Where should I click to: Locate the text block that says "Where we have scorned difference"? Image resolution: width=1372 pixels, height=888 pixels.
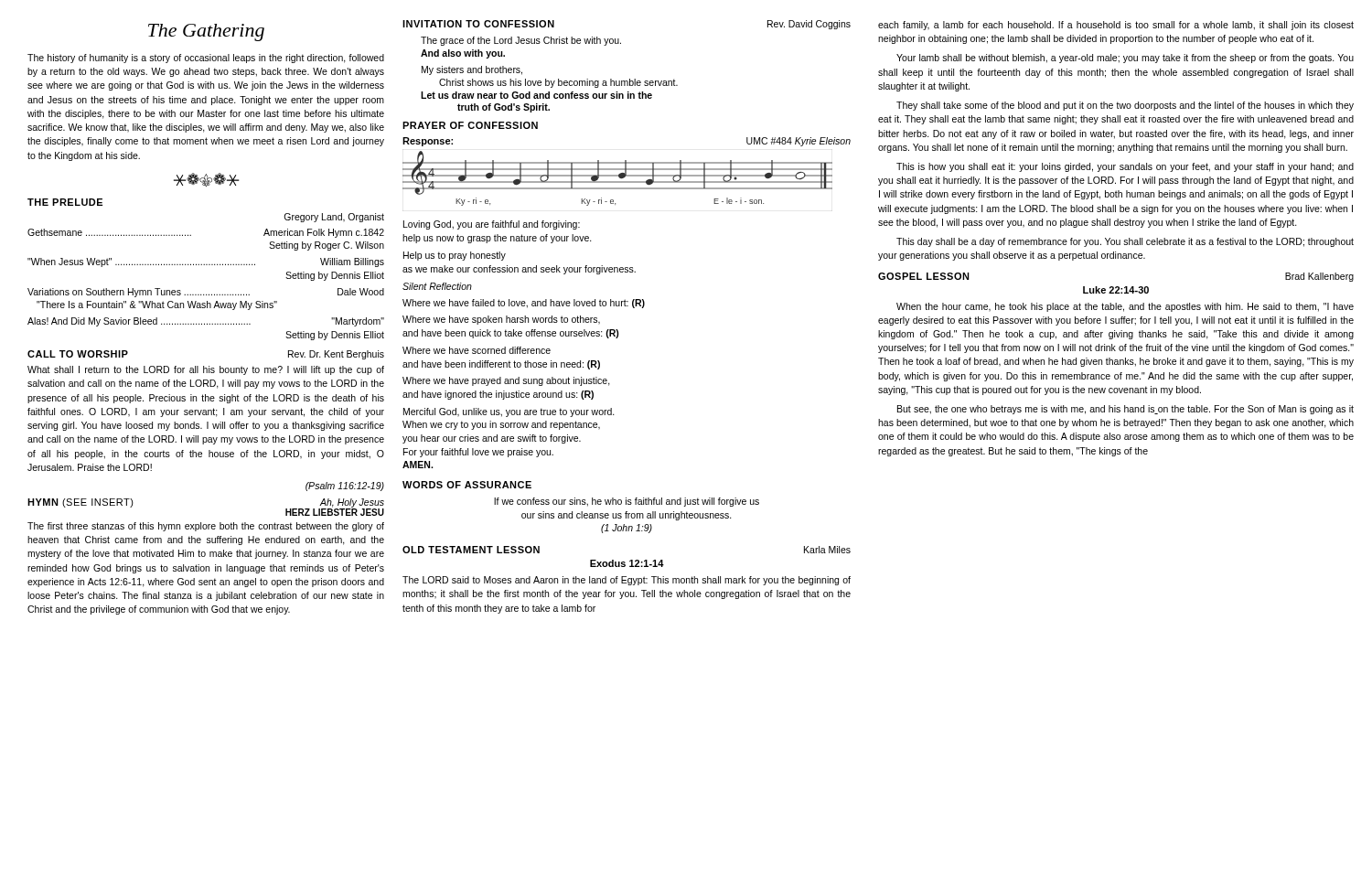tap(501, 357)
